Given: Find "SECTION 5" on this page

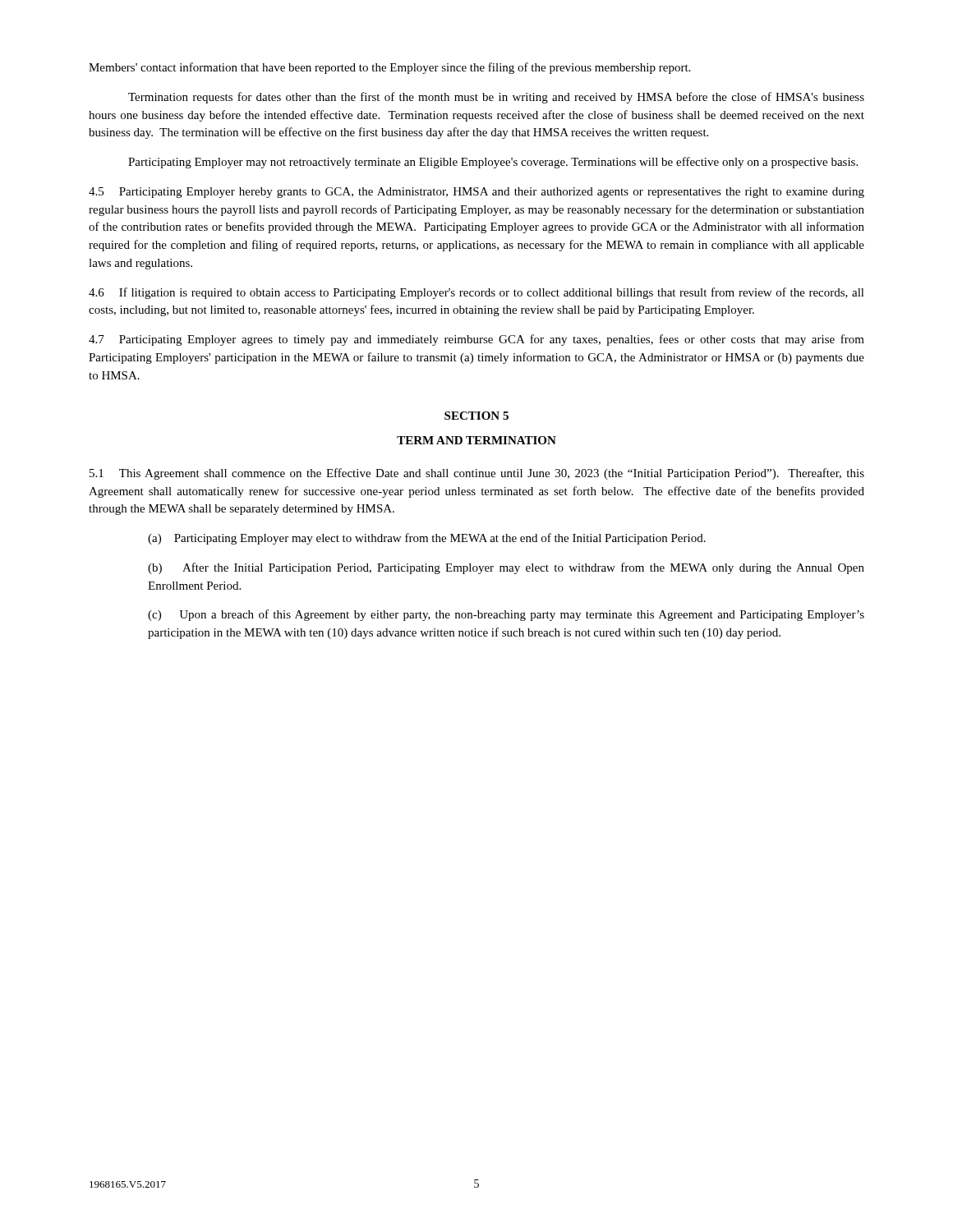Looking at the screenshot, I should [x=476, y=416].
